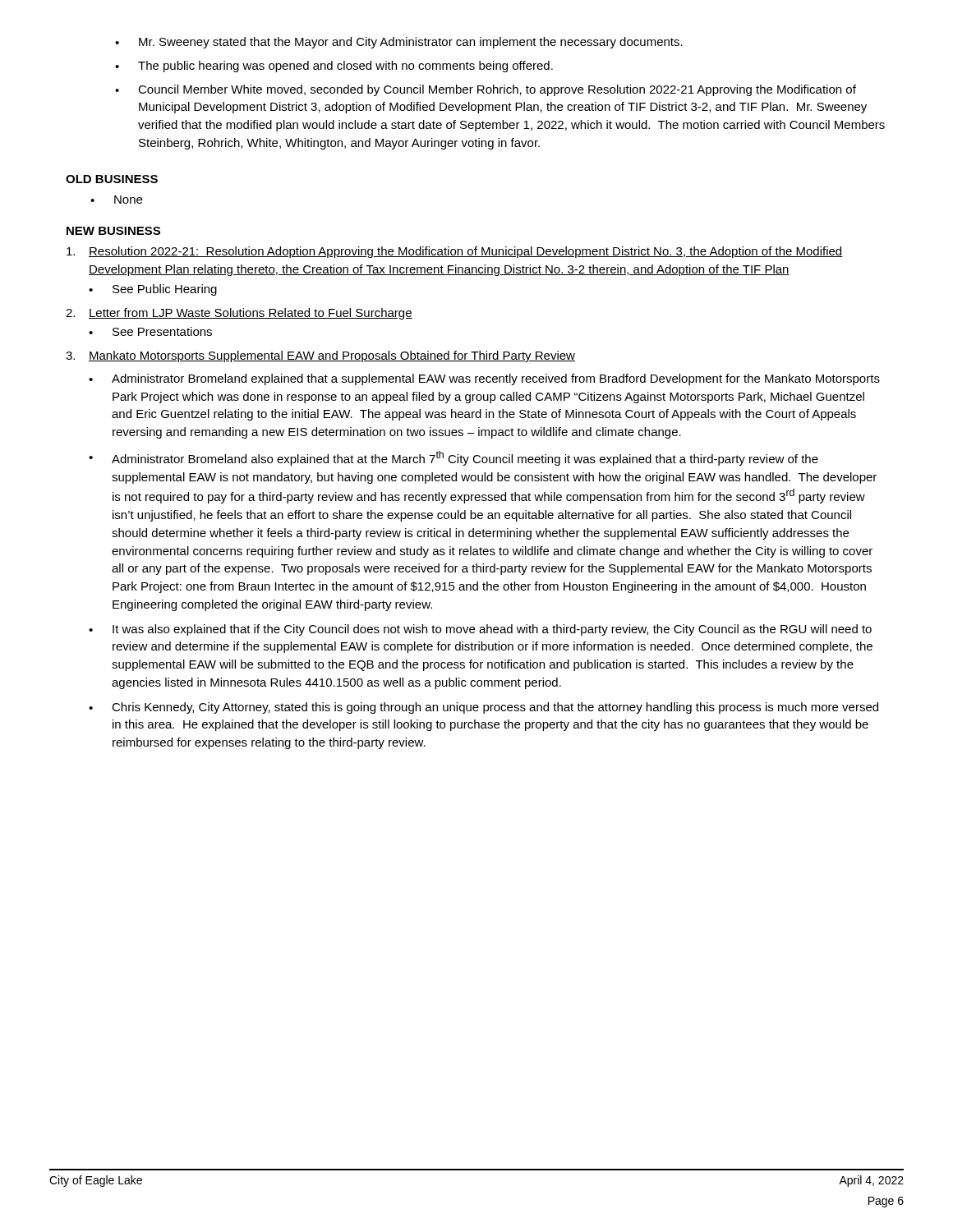Locate the list item that says "2. Letter from LJP Waste"
The height and width of the screenshot is (1232, 953).
239,314
